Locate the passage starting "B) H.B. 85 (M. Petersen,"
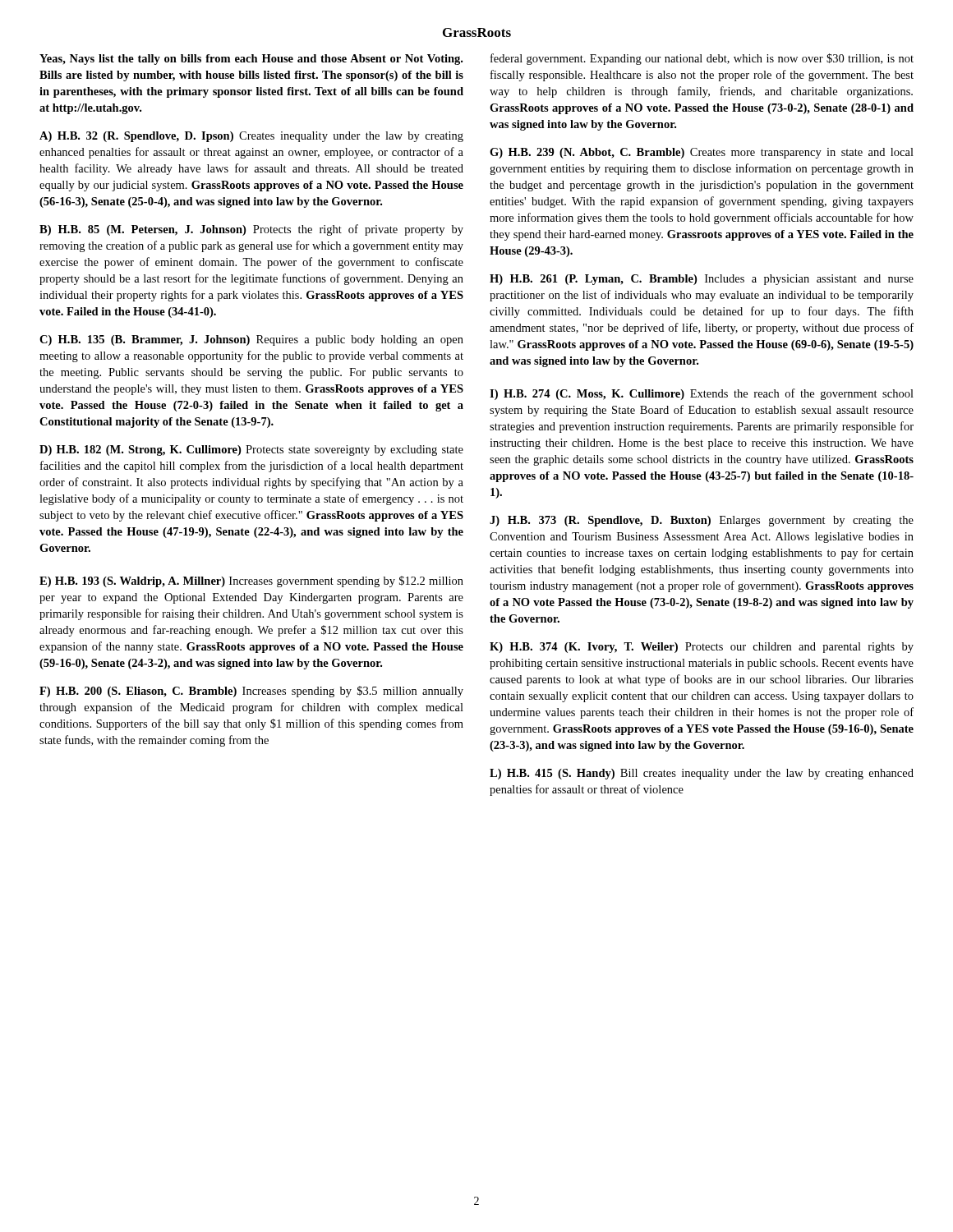Screen dimensions: 1232x953 (x=251, y=271)
